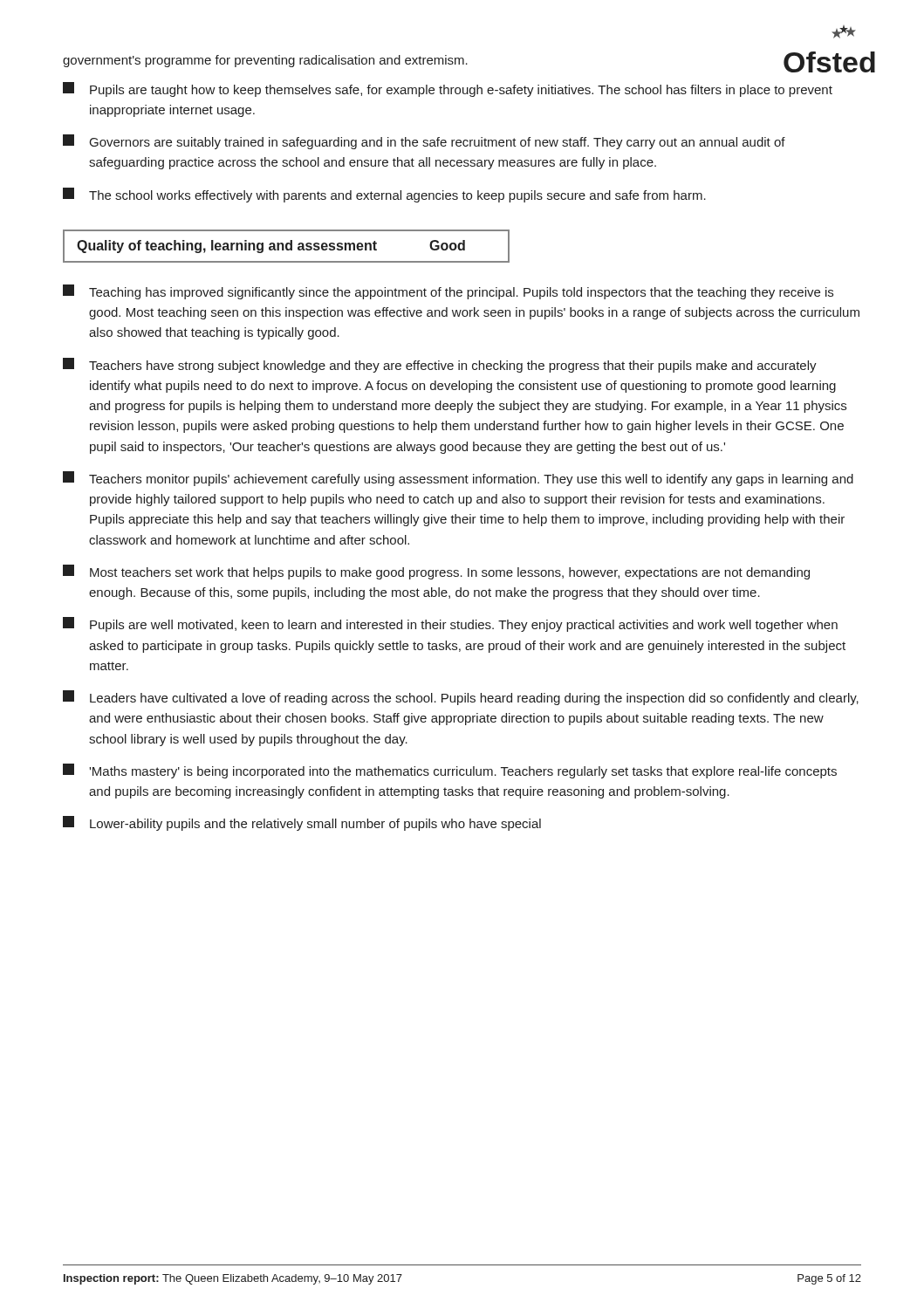The height and width of the screenshot is (1309, 924).
Task: Select the block starting "The school works effectively with parents and"
Action: (385, 195)
